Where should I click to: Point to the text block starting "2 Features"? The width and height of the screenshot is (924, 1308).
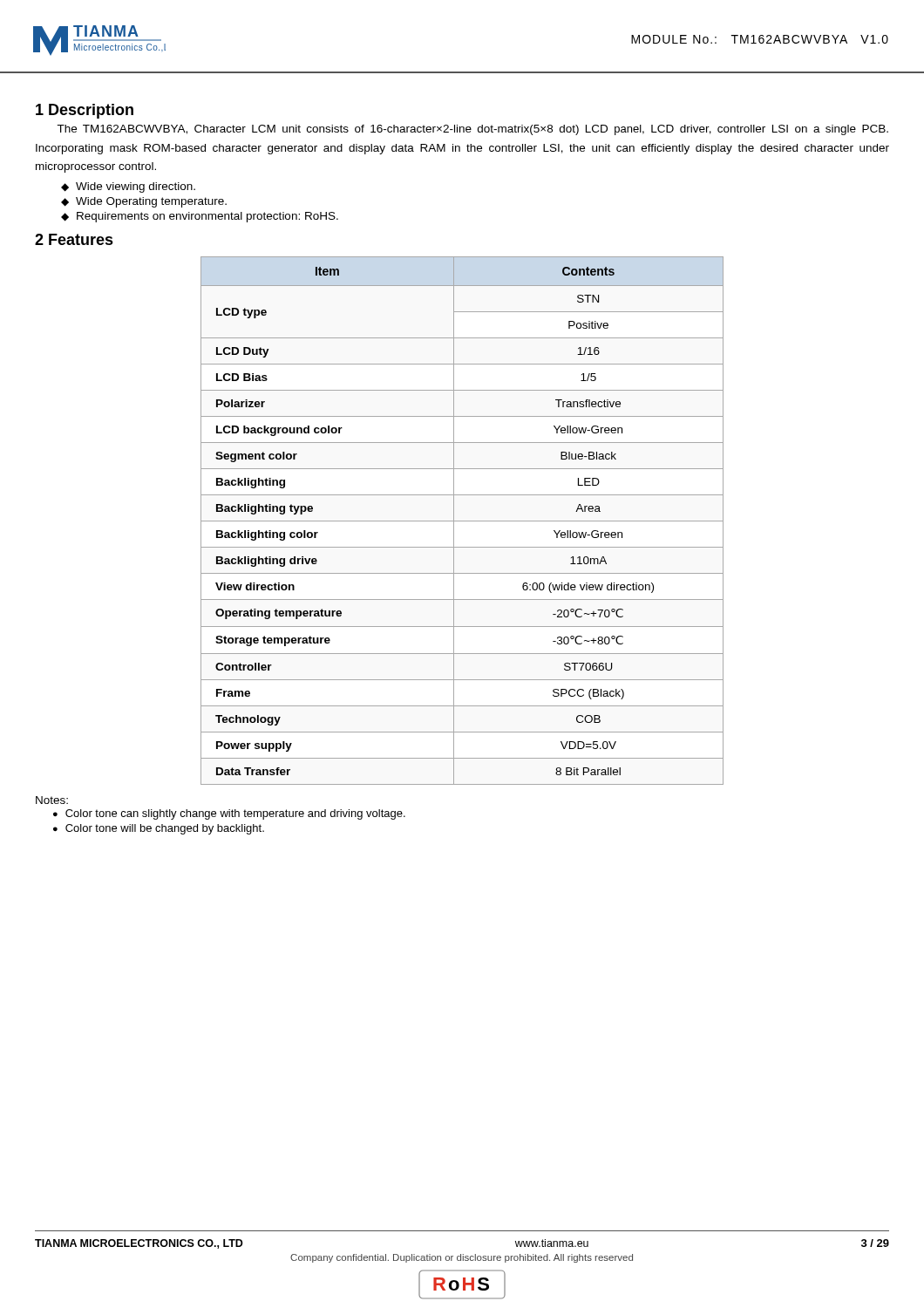(74, 240)
